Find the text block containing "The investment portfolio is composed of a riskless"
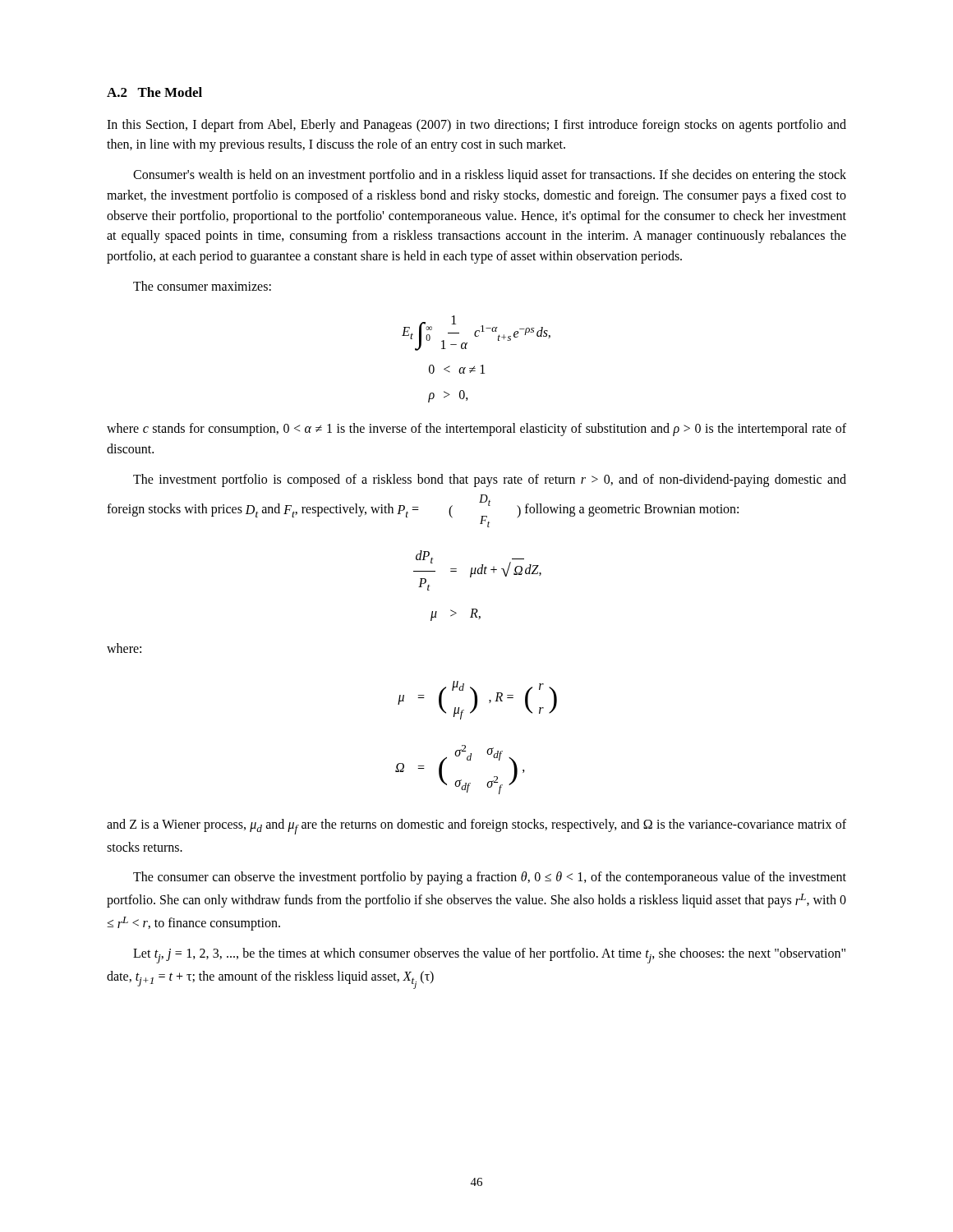The image size is (953, 1232). [x=476, y=502]
